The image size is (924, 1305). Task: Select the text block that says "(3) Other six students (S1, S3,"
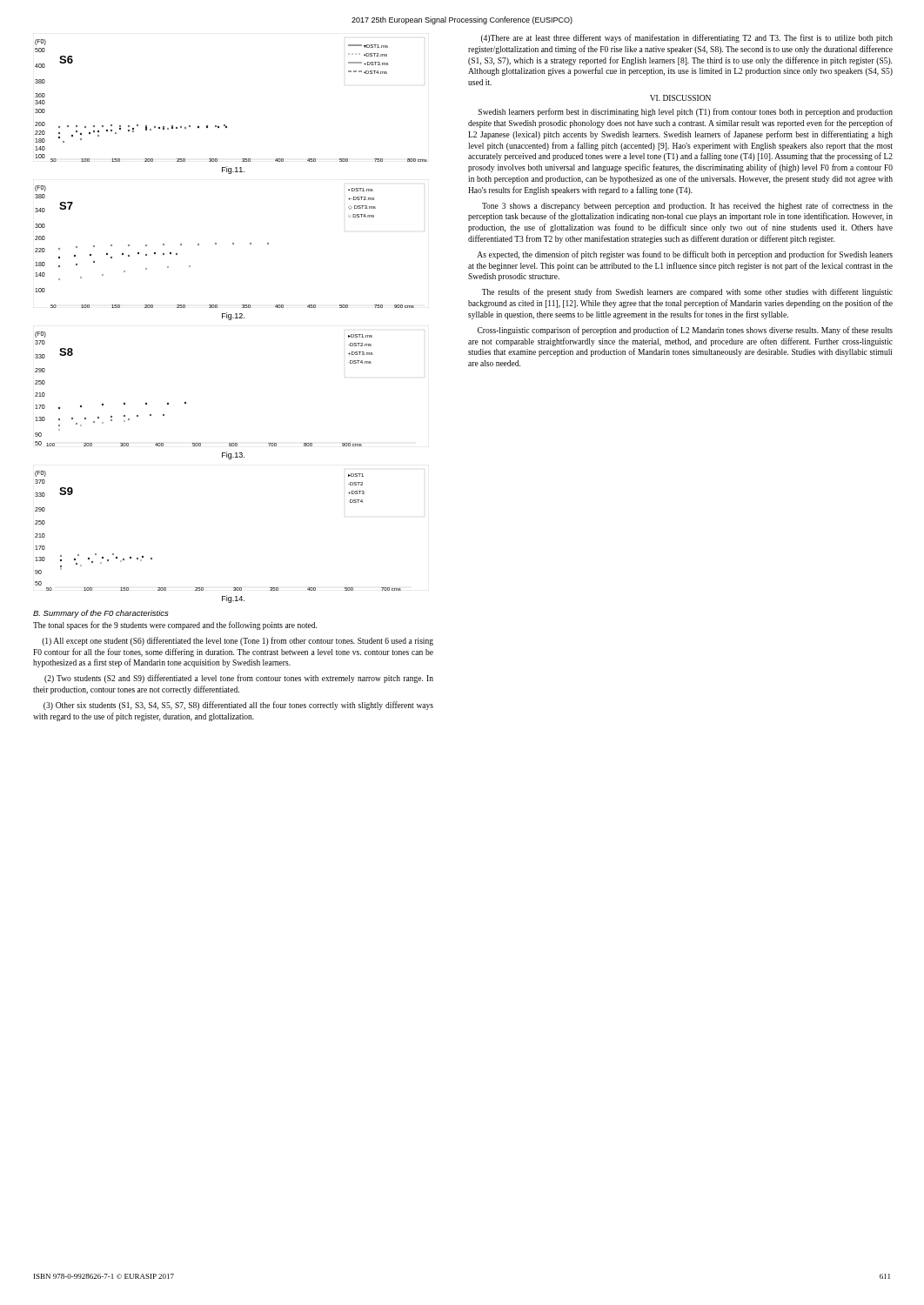[233, 711]
